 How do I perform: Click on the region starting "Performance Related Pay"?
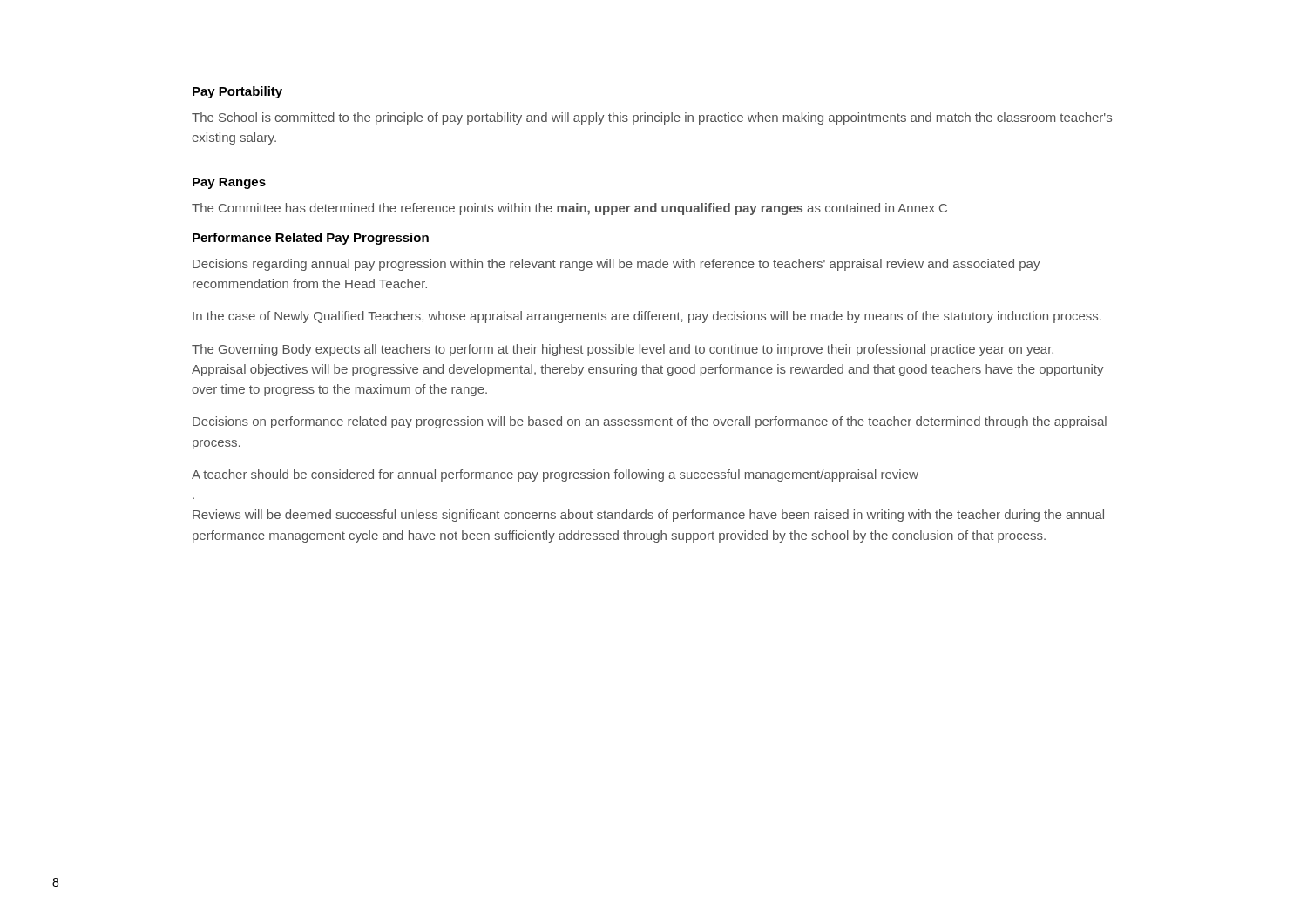pyautogui.click(x=310, y=237)
